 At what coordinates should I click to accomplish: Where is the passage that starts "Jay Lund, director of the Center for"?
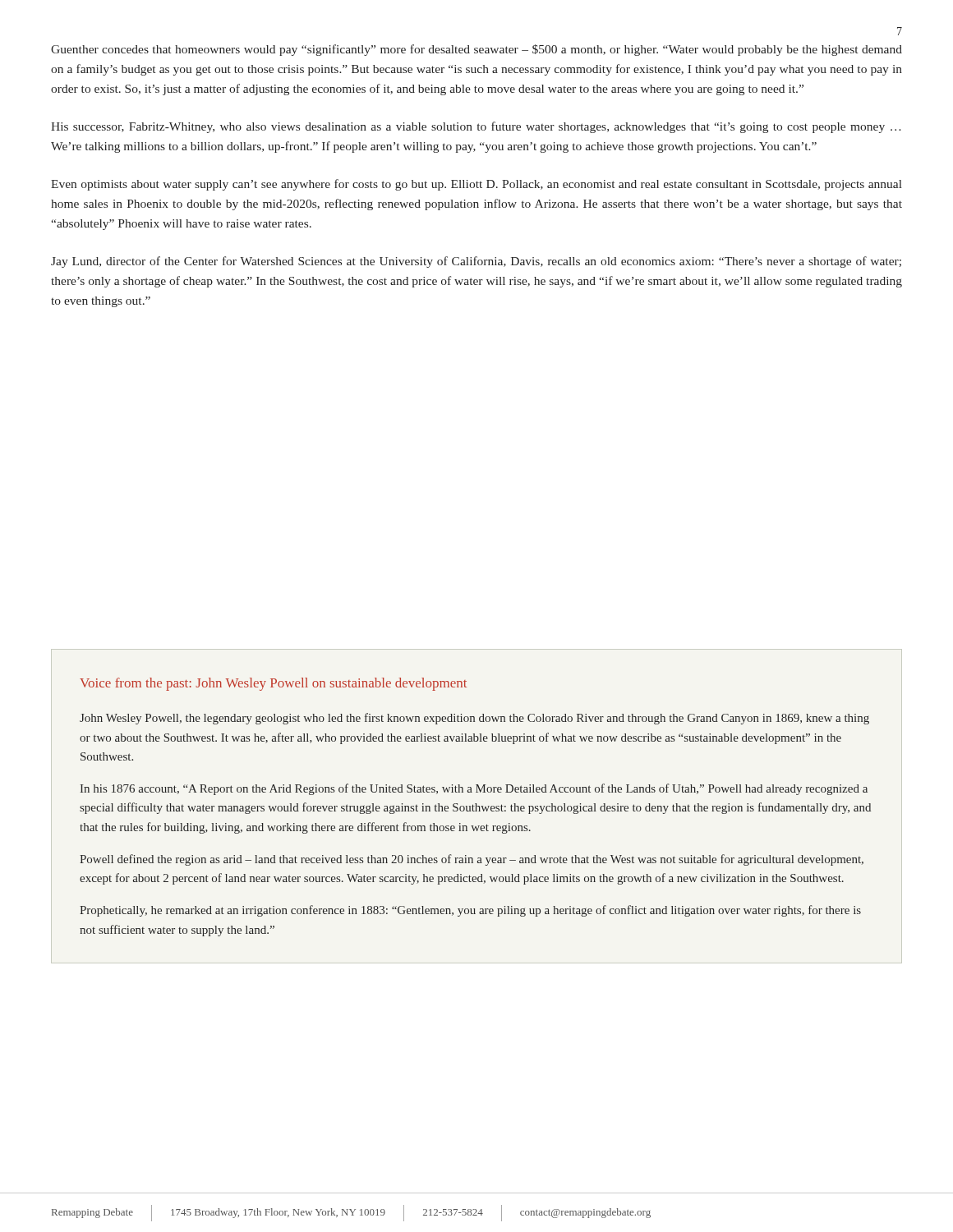pos(476,281)
